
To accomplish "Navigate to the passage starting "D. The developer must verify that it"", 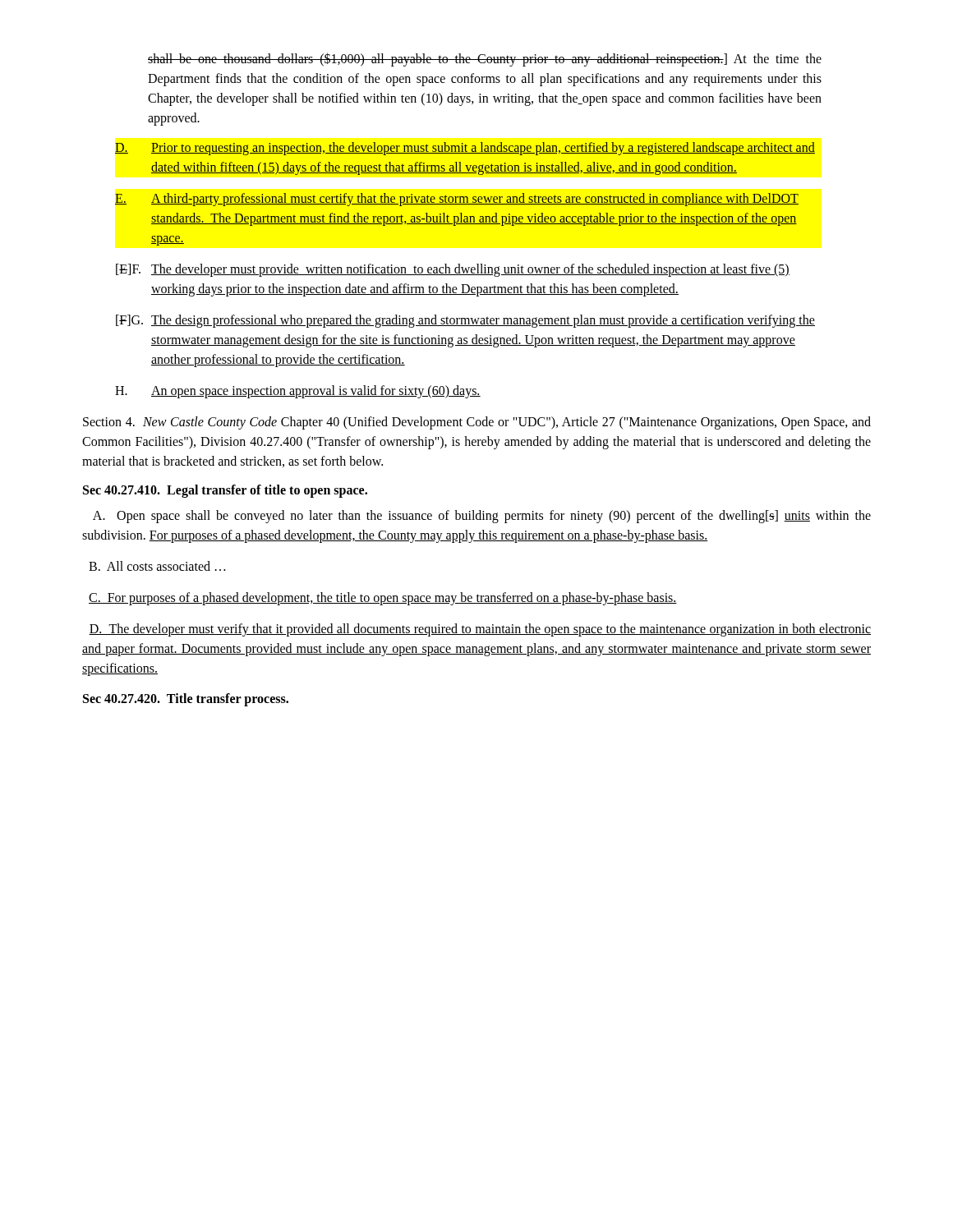I will [x=476, y=649].
